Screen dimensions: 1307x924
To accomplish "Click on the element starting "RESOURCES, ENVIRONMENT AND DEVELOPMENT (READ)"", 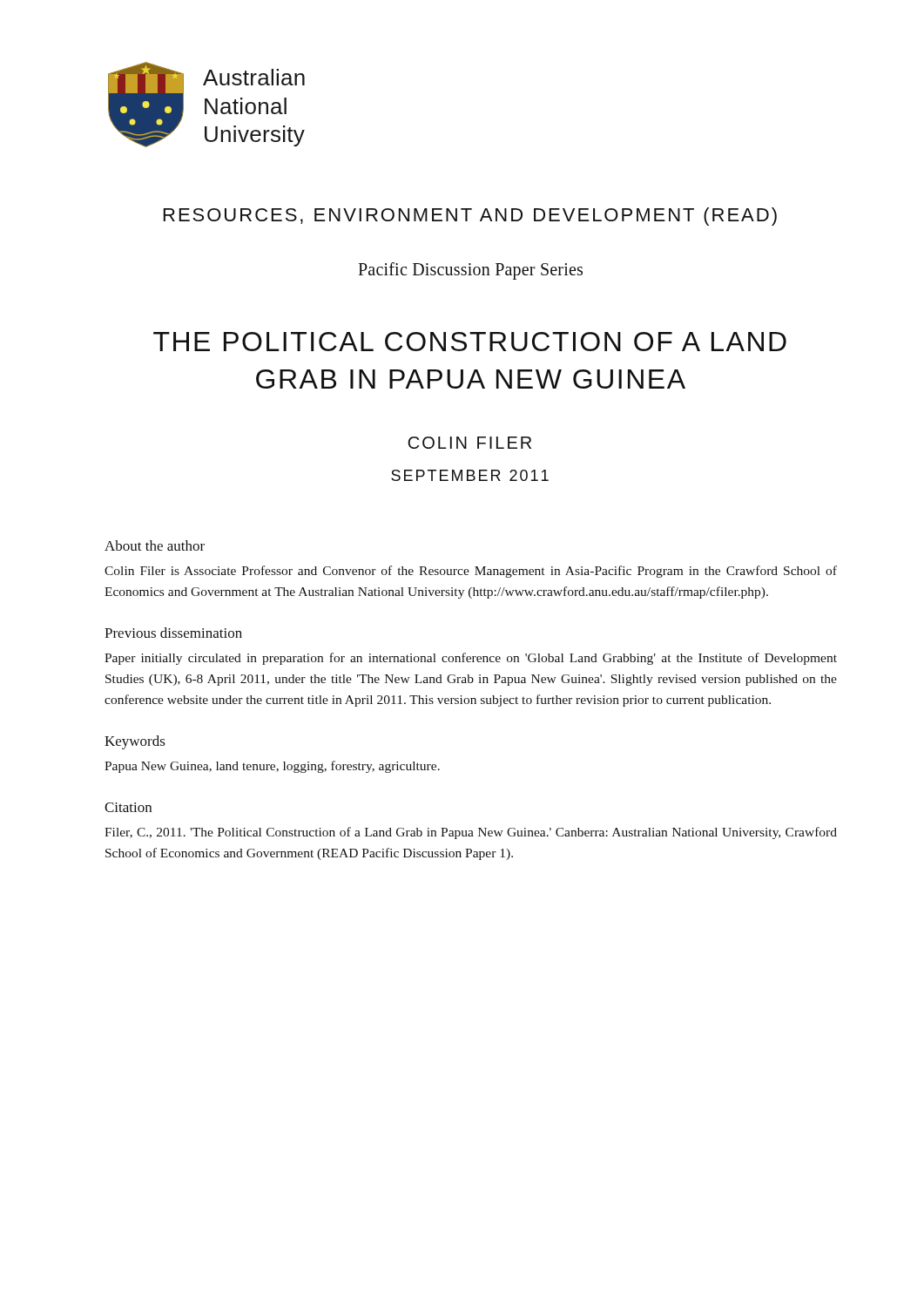I will pyautogui.click(x=471, y=215).
